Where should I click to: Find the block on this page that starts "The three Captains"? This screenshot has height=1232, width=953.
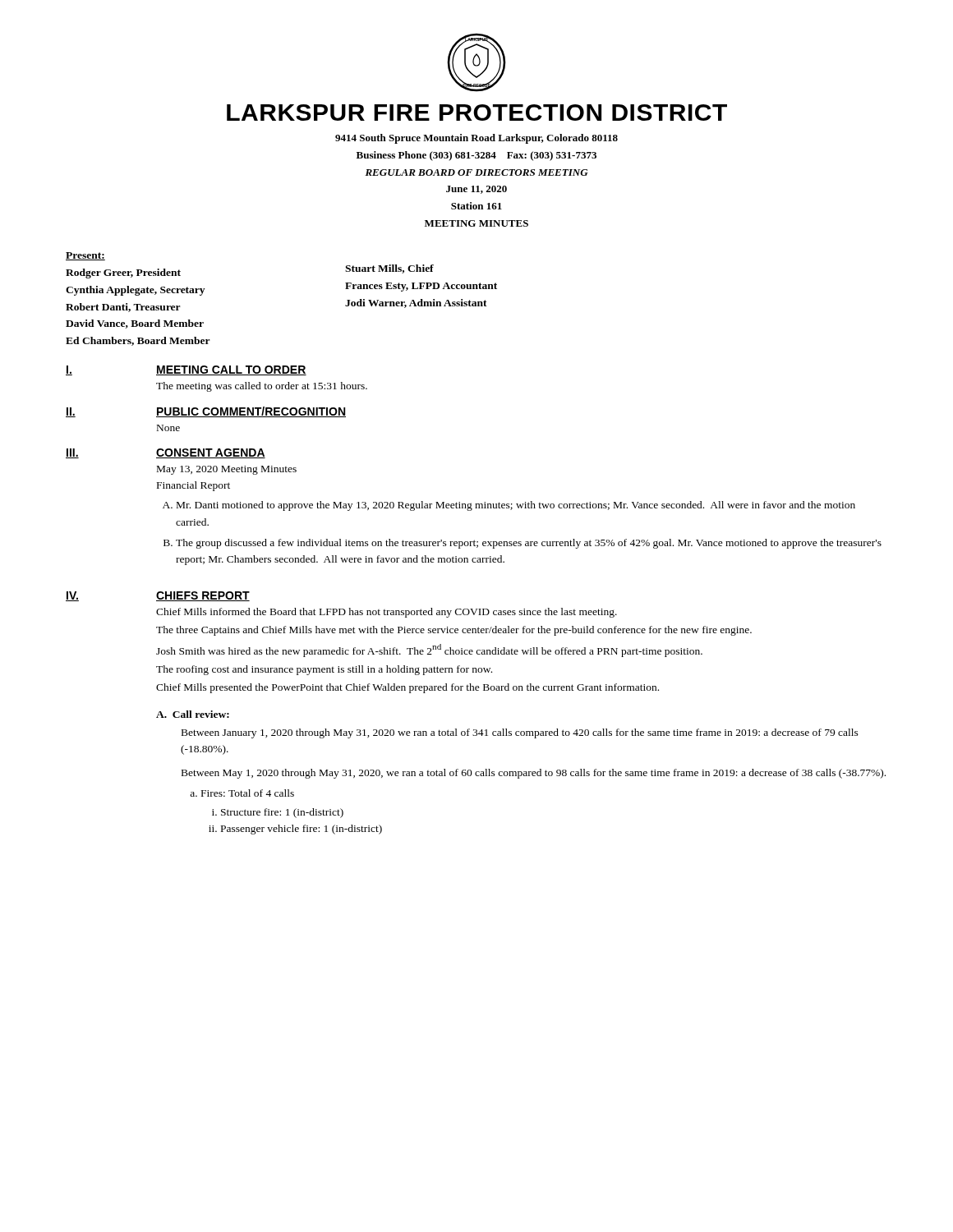454,630
